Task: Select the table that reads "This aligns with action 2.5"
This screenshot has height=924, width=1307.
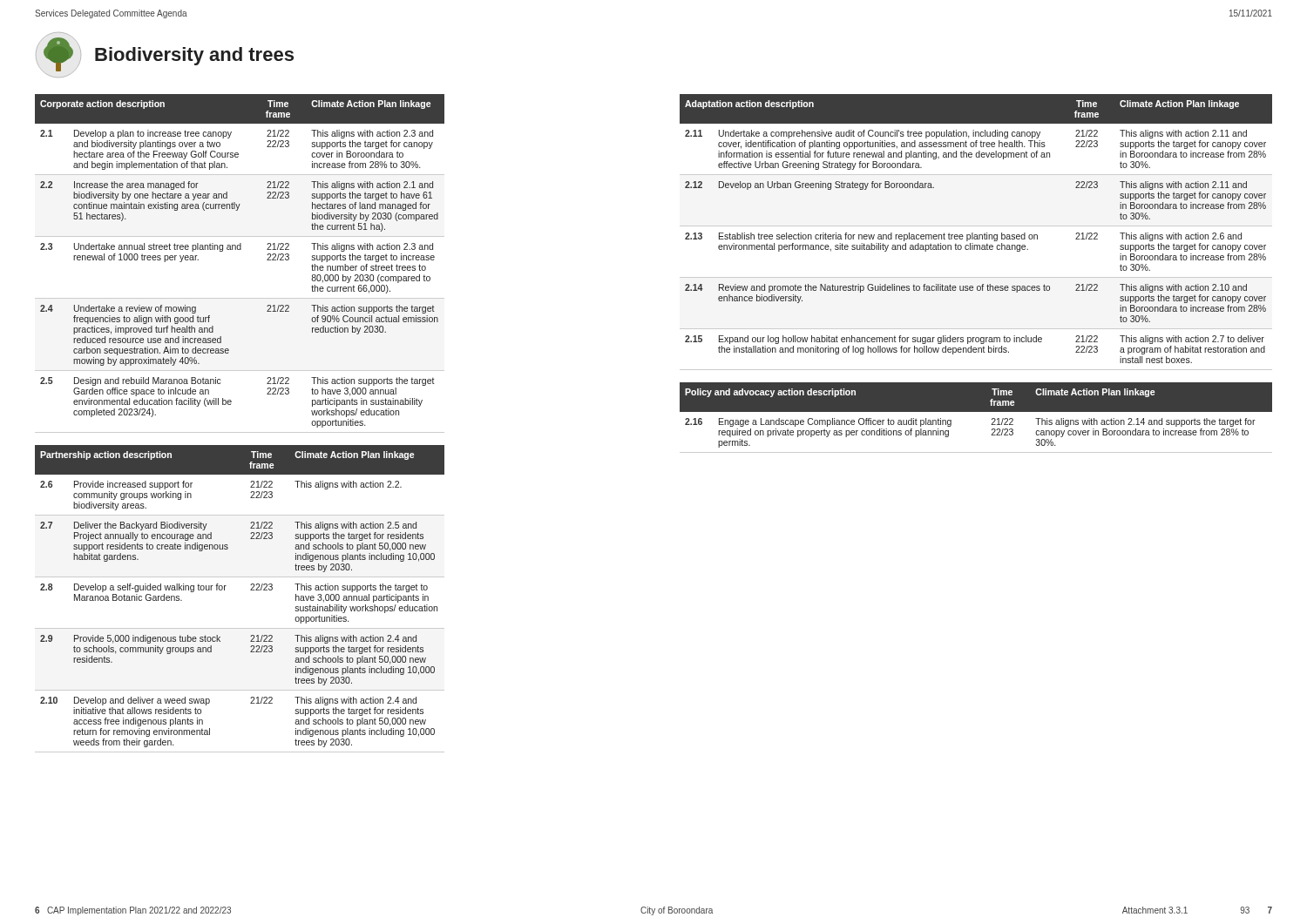Action: (x=240, y=599)
